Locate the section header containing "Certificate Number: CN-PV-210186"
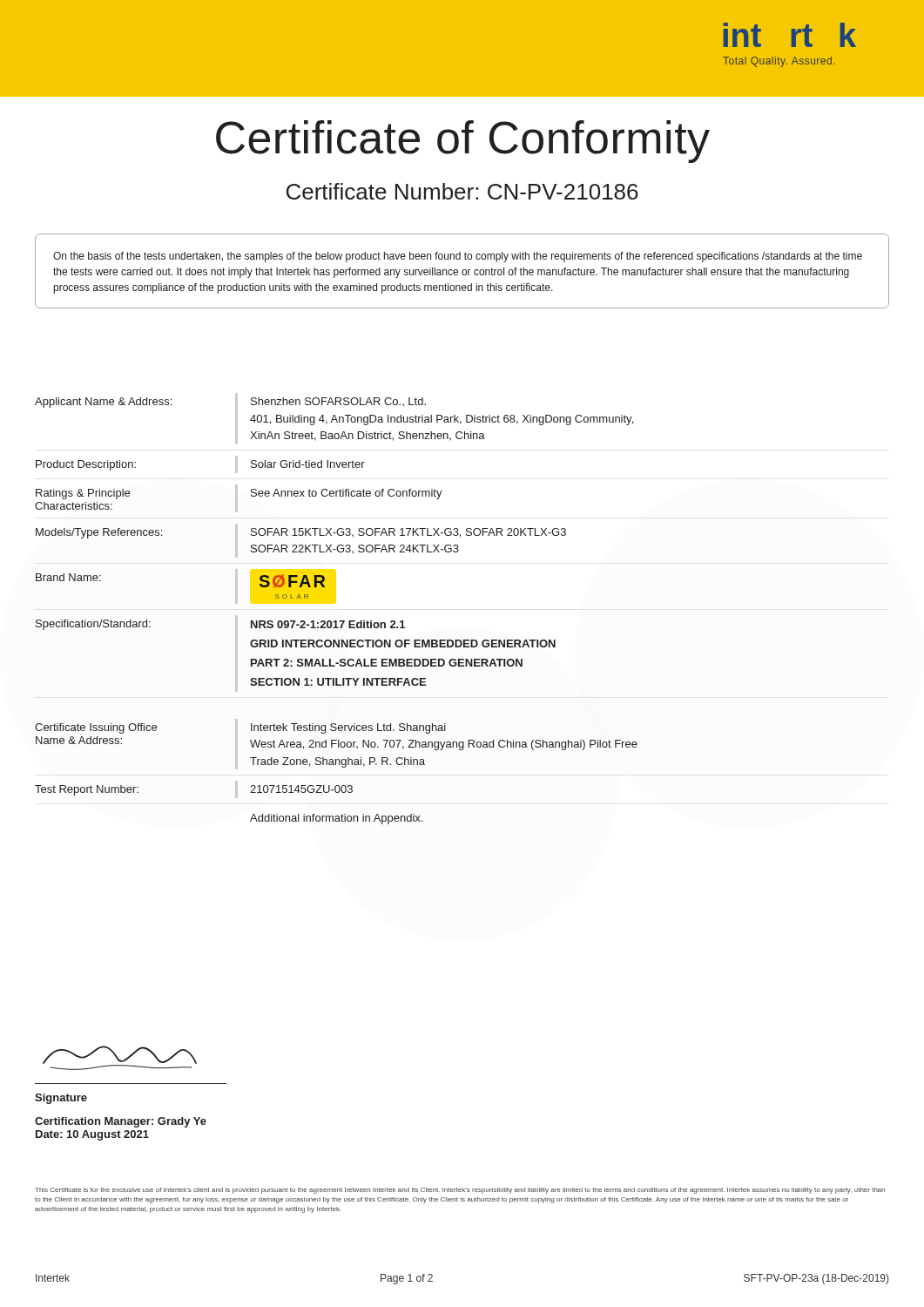 coord(462,192)
